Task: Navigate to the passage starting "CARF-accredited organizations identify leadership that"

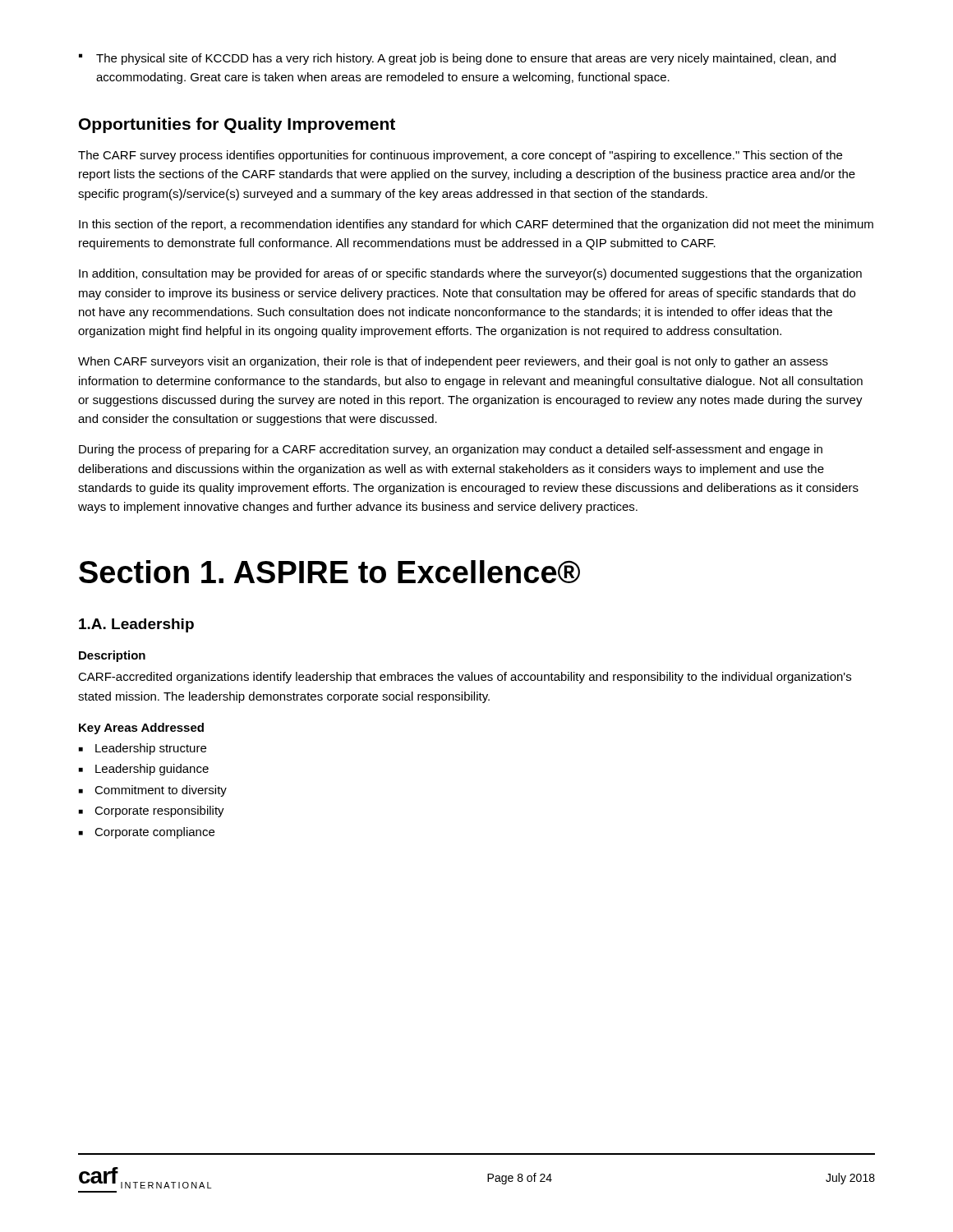Action: tap(465, 686)
